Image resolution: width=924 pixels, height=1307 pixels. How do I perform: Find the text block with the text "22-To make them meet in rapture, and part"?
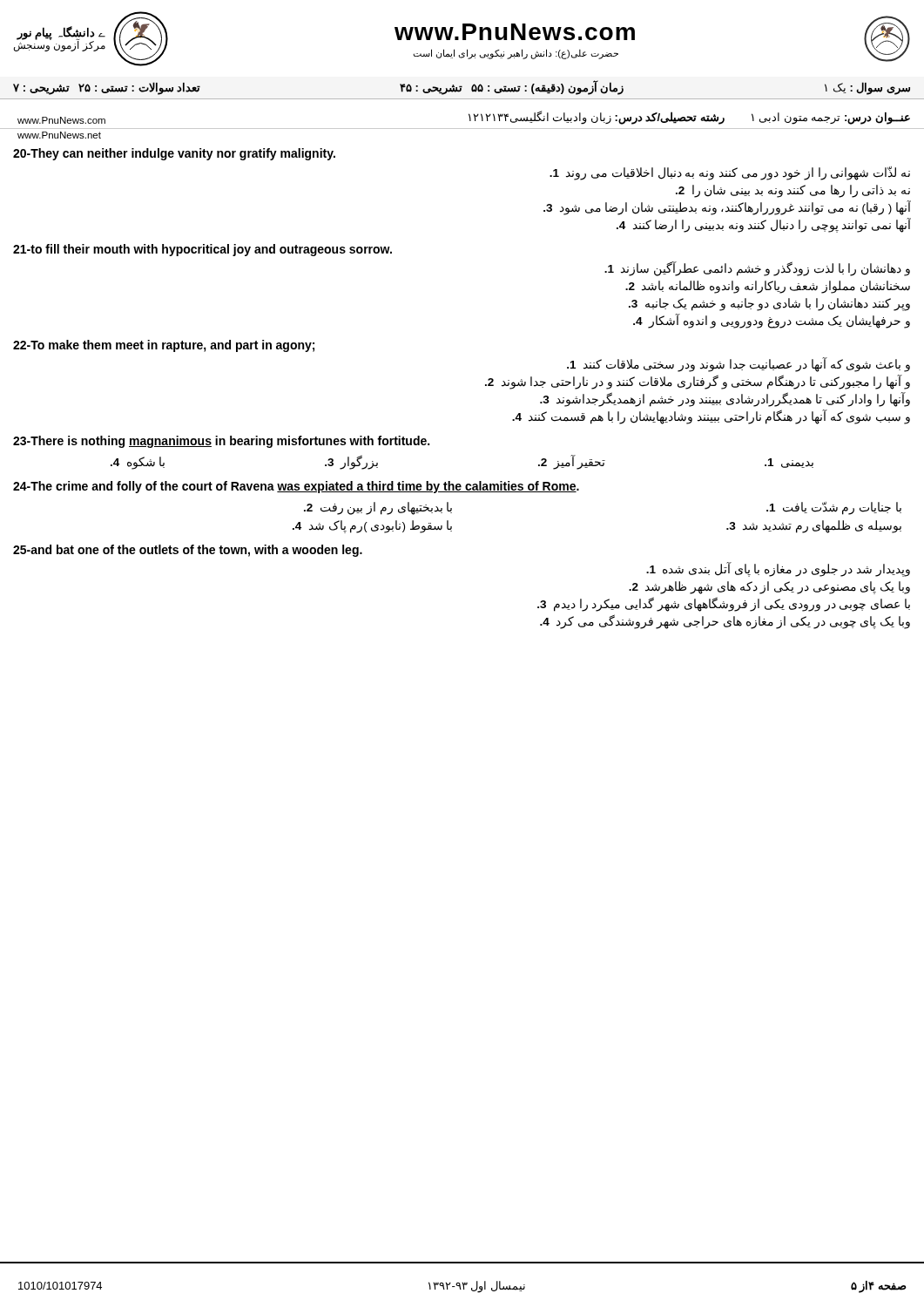click(x=164, y=346)
